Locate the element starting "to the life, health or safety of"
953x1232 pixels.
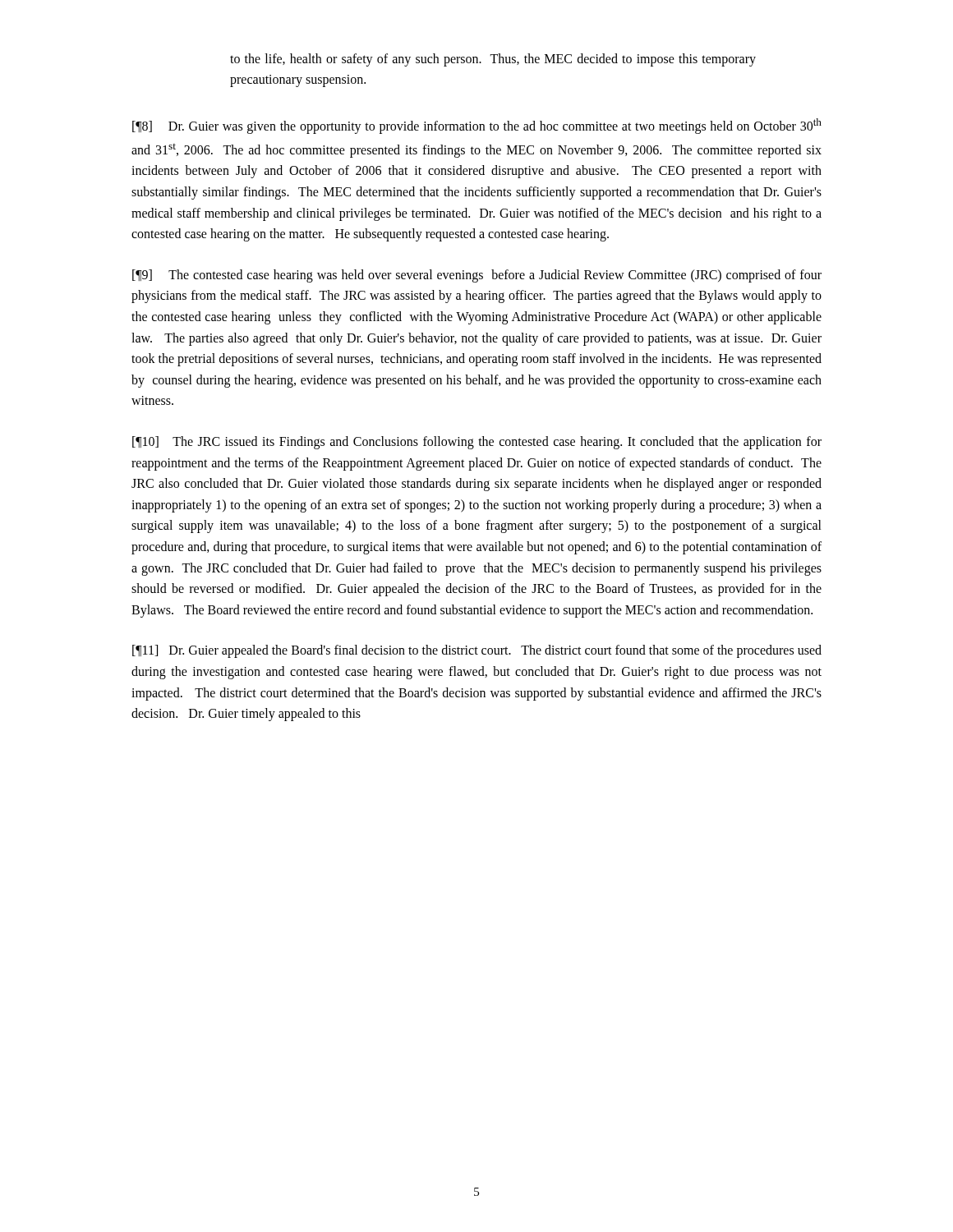(x=493, y=69)
